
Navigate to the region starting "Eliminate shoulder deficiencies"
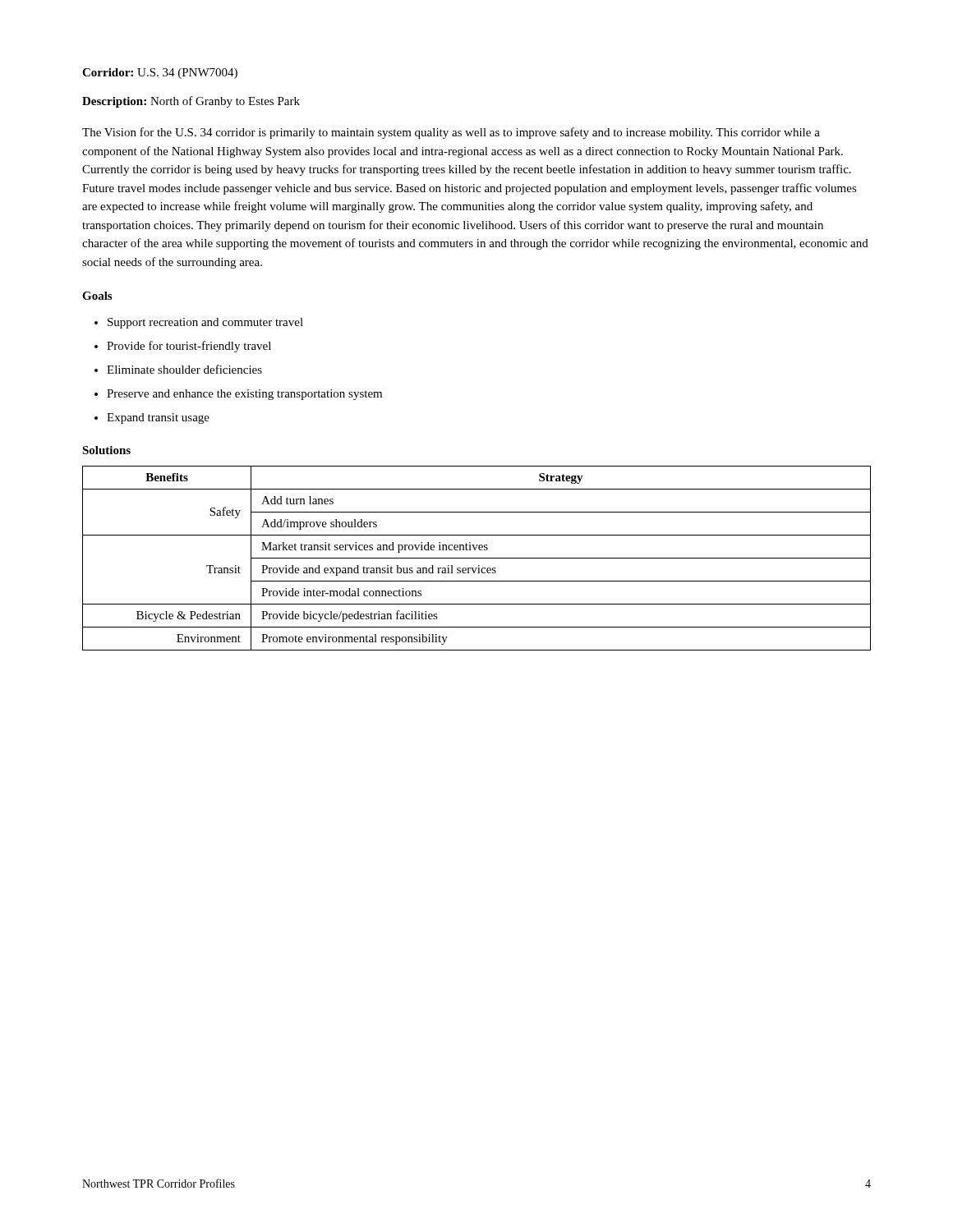point(185,370)
